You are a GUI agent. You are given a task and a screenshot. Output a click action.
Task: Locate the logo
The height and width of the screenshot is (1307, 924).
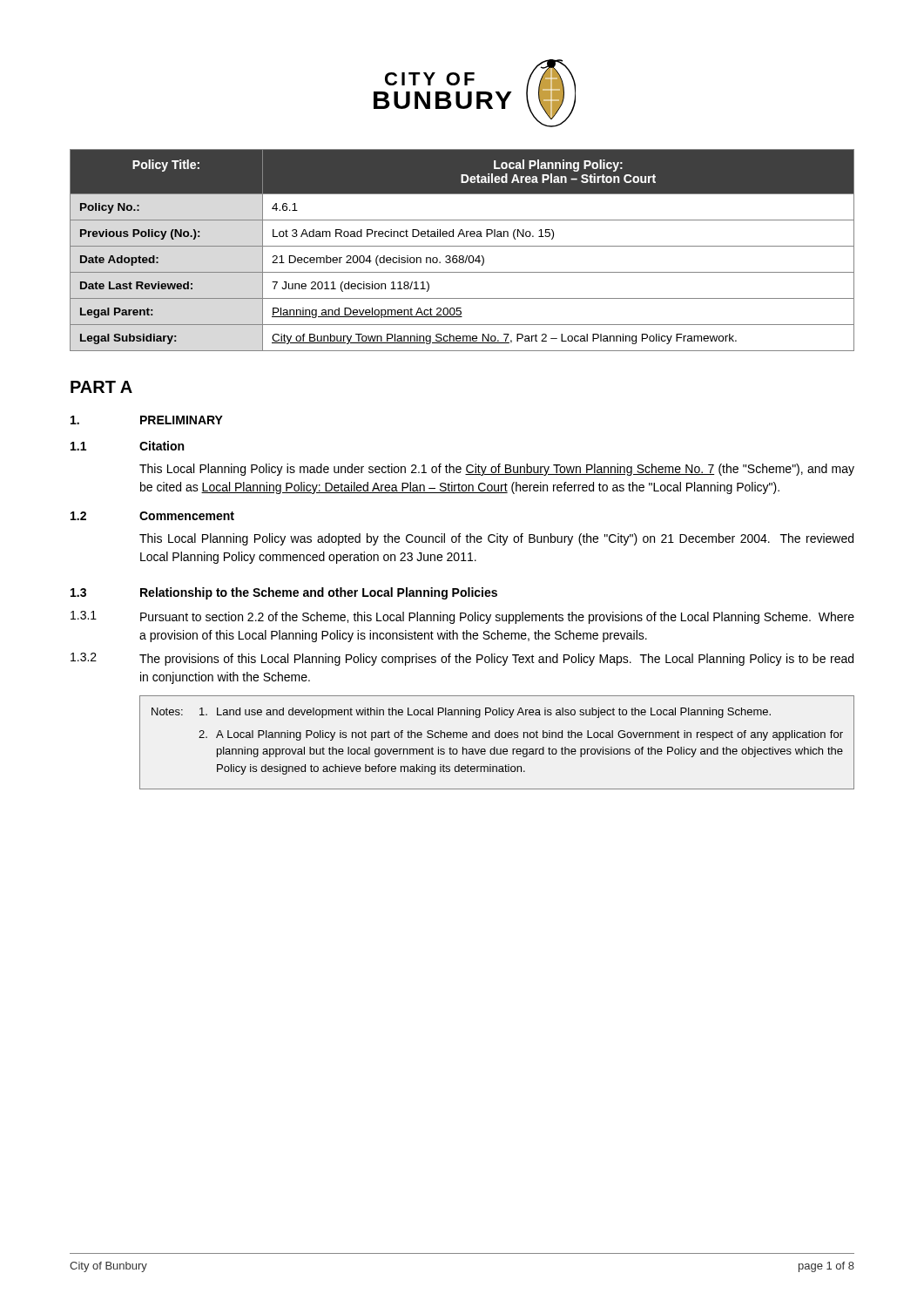click(462, 93)
